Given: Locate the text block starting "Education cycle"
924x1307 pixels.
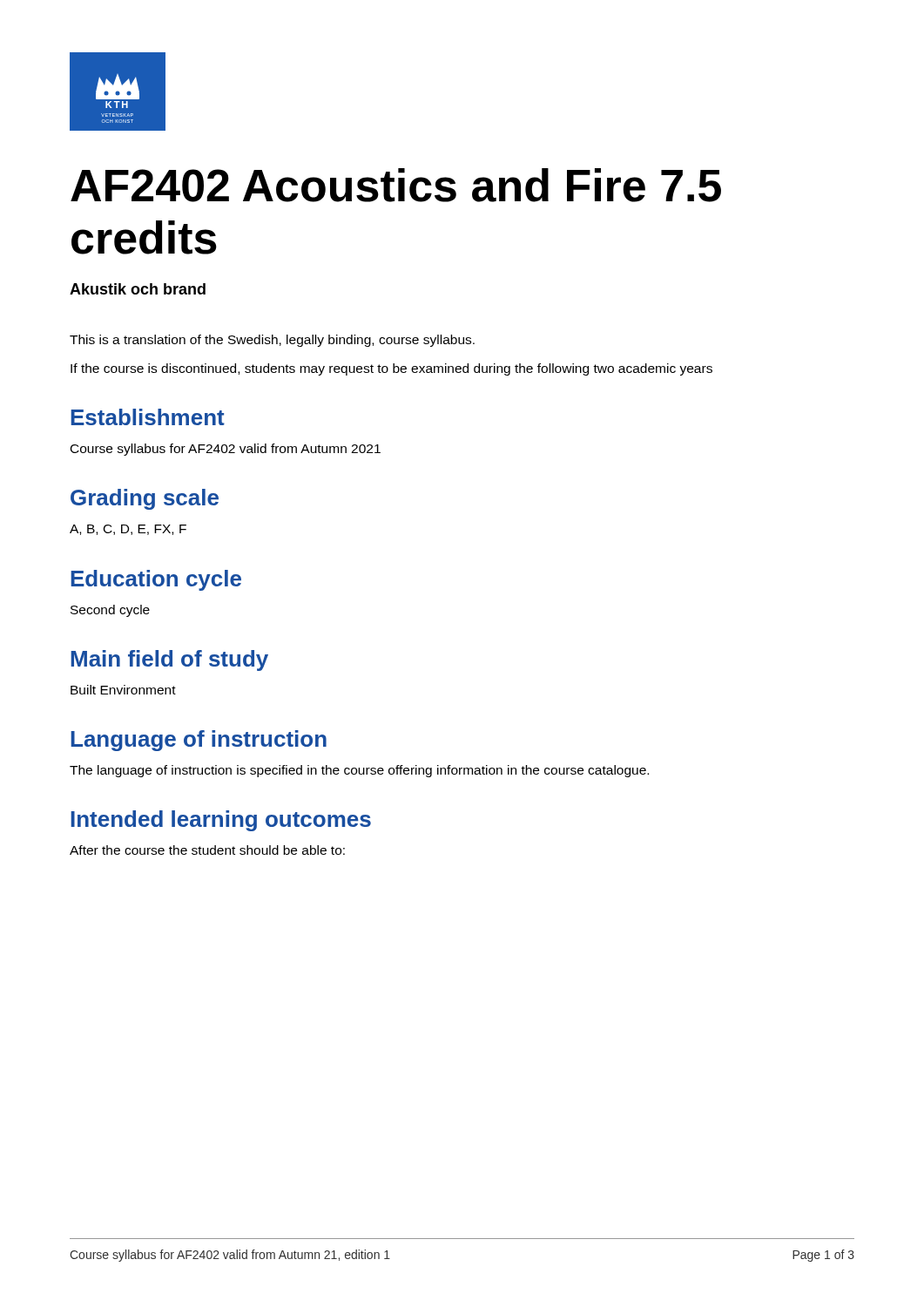Looking at the screenshot, I should [x=156, y=578].
